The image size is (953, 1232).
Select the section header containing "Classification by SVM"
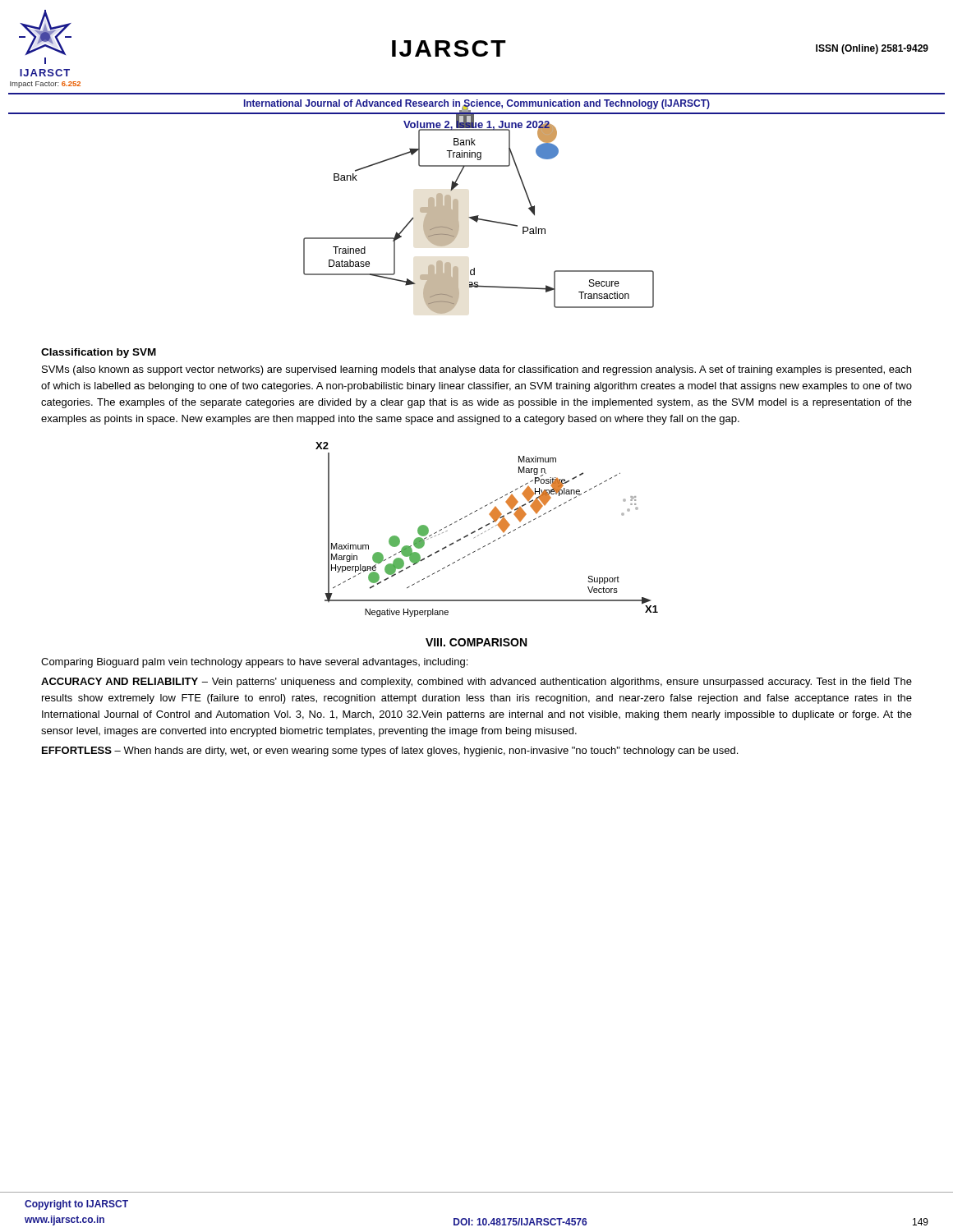coord(99,352)
